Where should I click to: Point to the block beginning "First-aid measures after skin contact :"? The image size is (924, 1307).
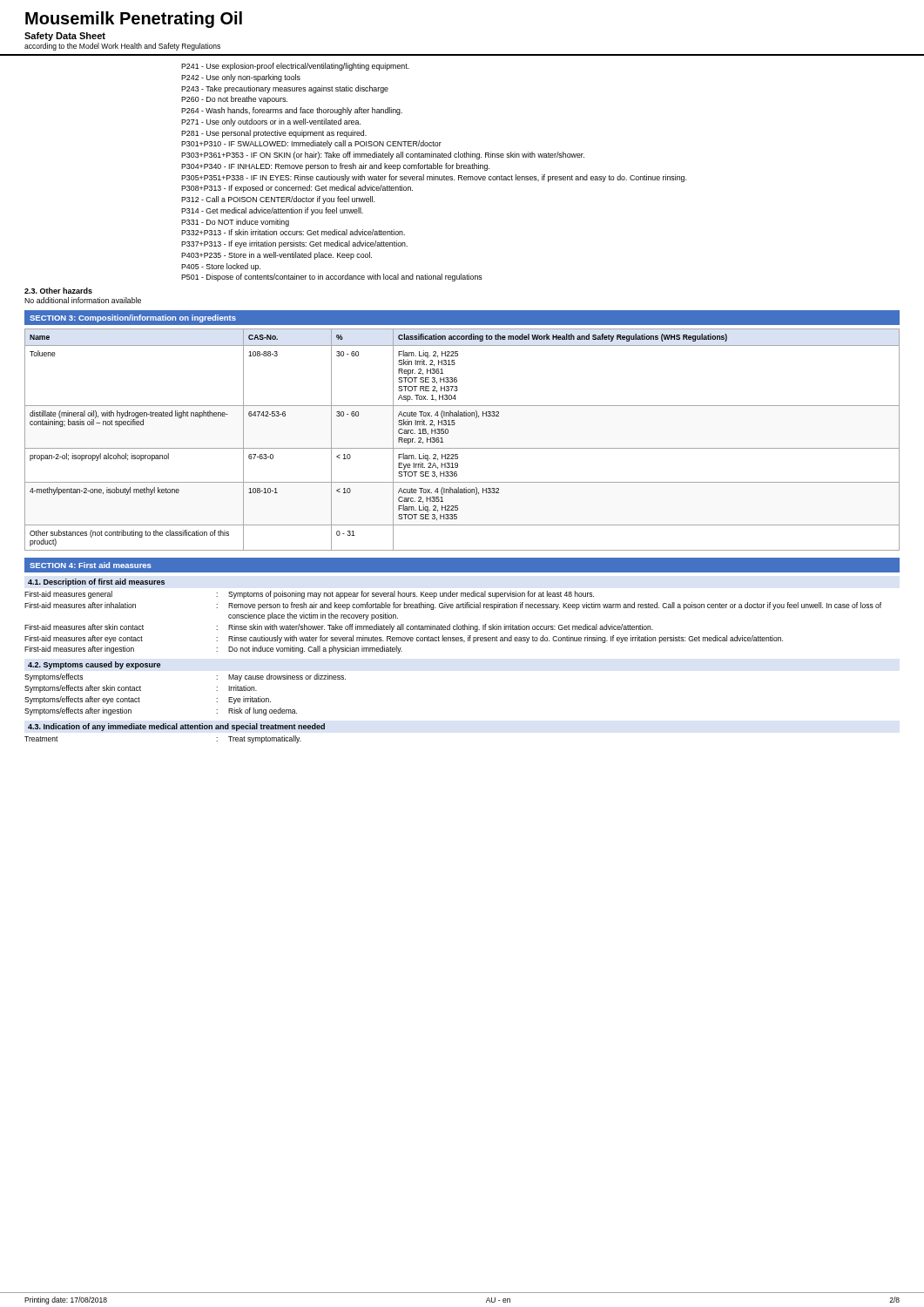click(x=462, y=628)
